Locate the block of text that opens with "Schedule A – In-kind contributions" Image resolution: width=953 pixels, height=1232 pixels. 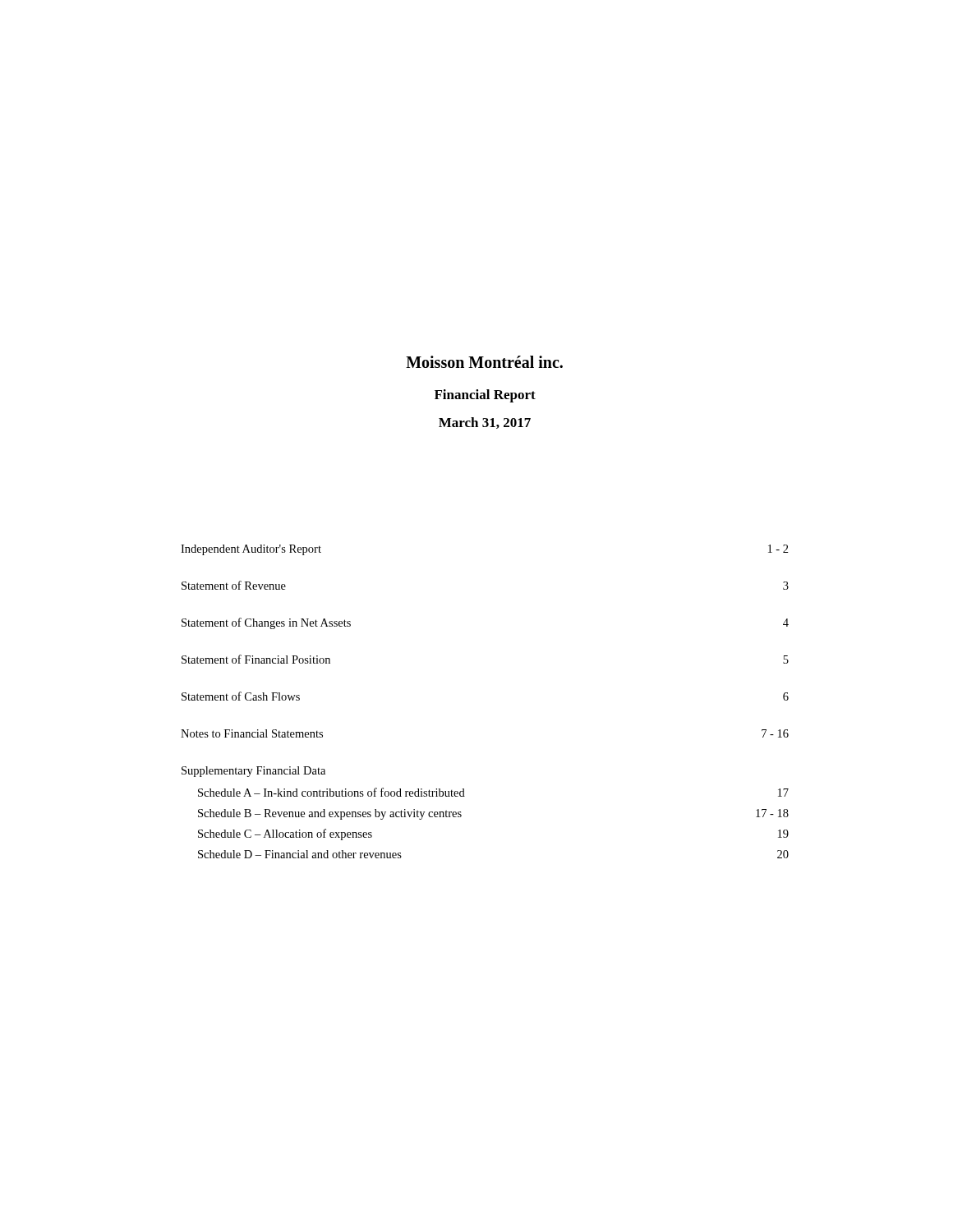tap(327, 792)
